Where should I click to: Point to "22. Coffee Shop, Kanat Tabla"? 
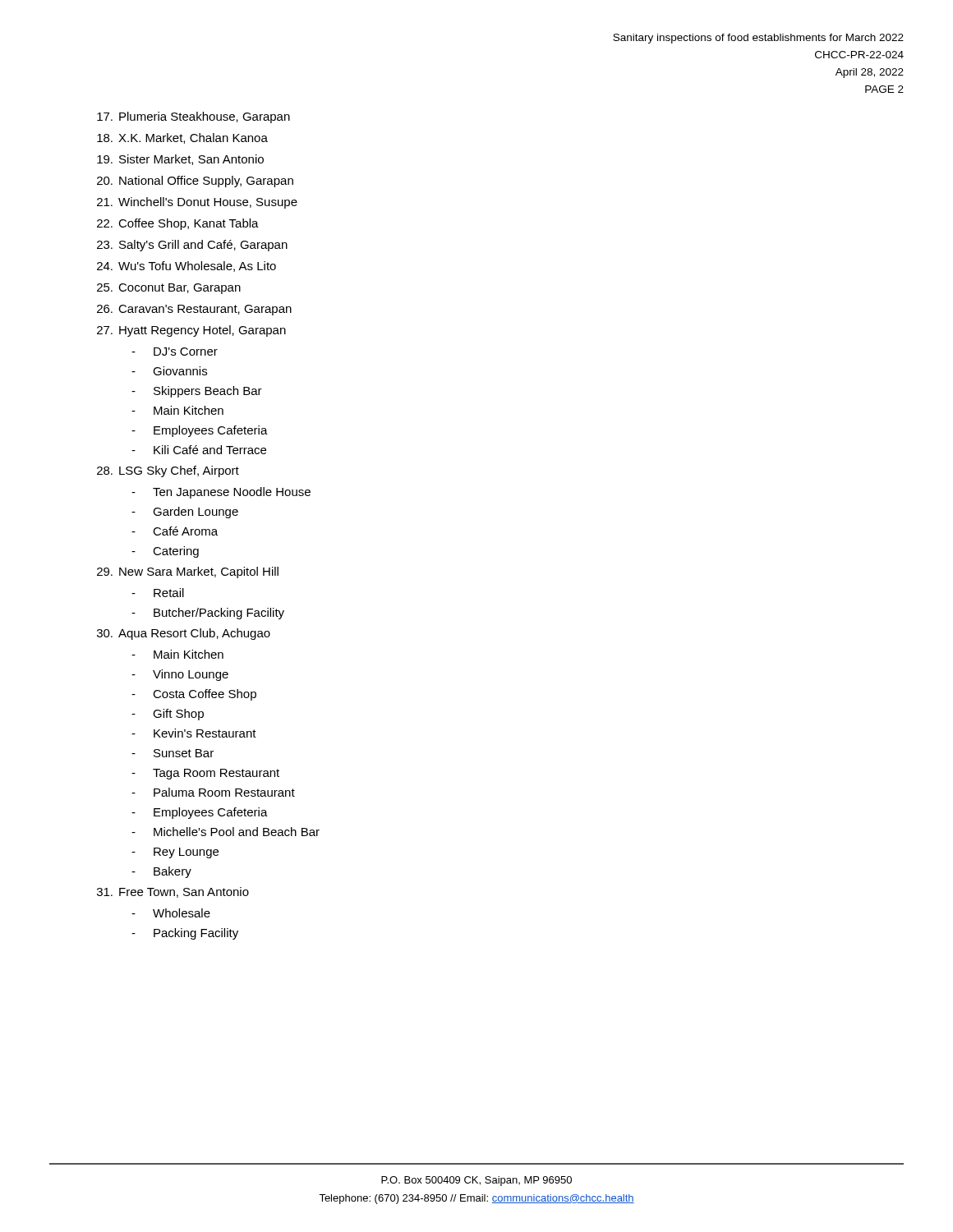pos(178,224)
